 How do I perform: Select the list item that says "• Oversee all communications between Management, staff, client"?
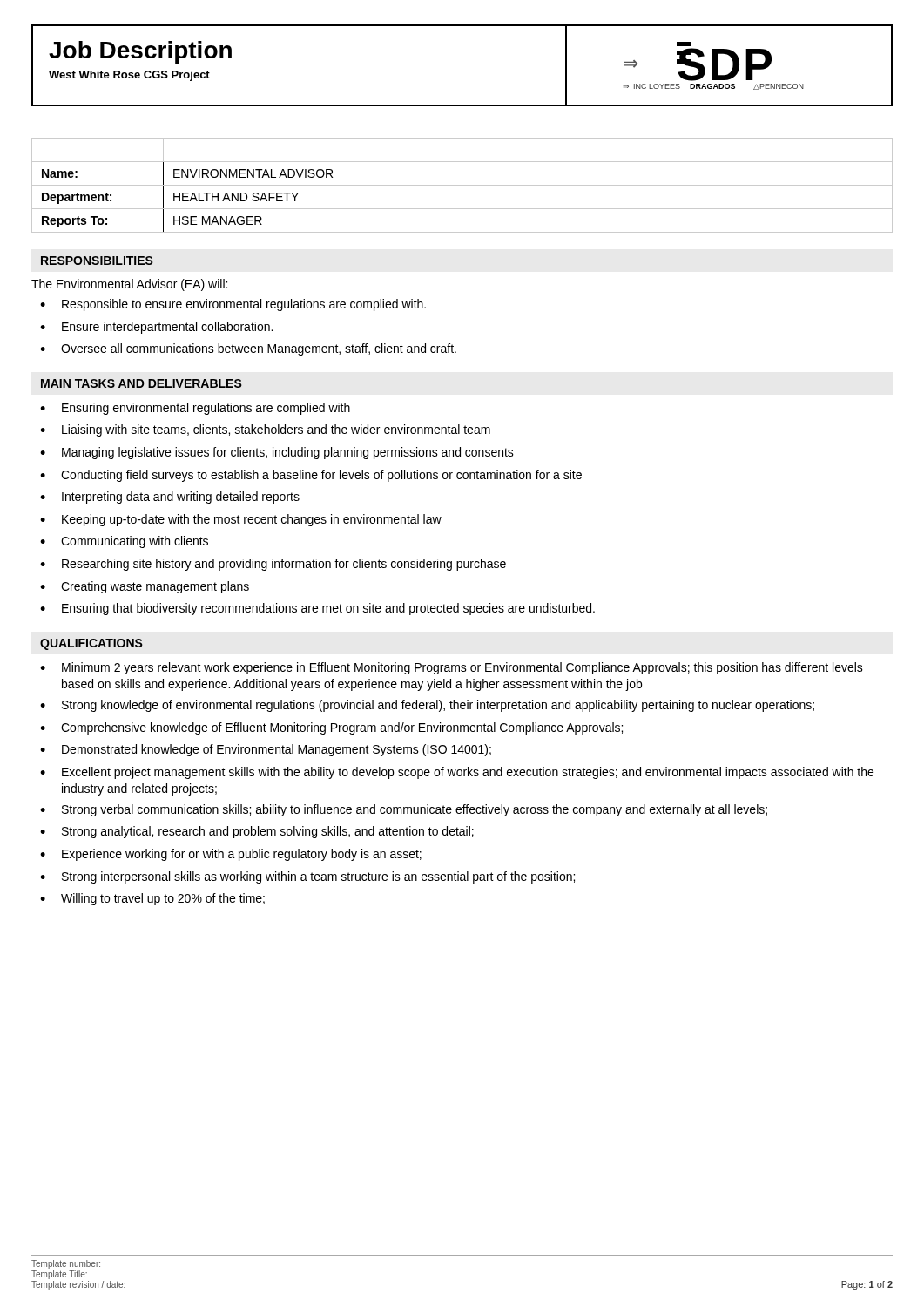[x=466, y=350]
